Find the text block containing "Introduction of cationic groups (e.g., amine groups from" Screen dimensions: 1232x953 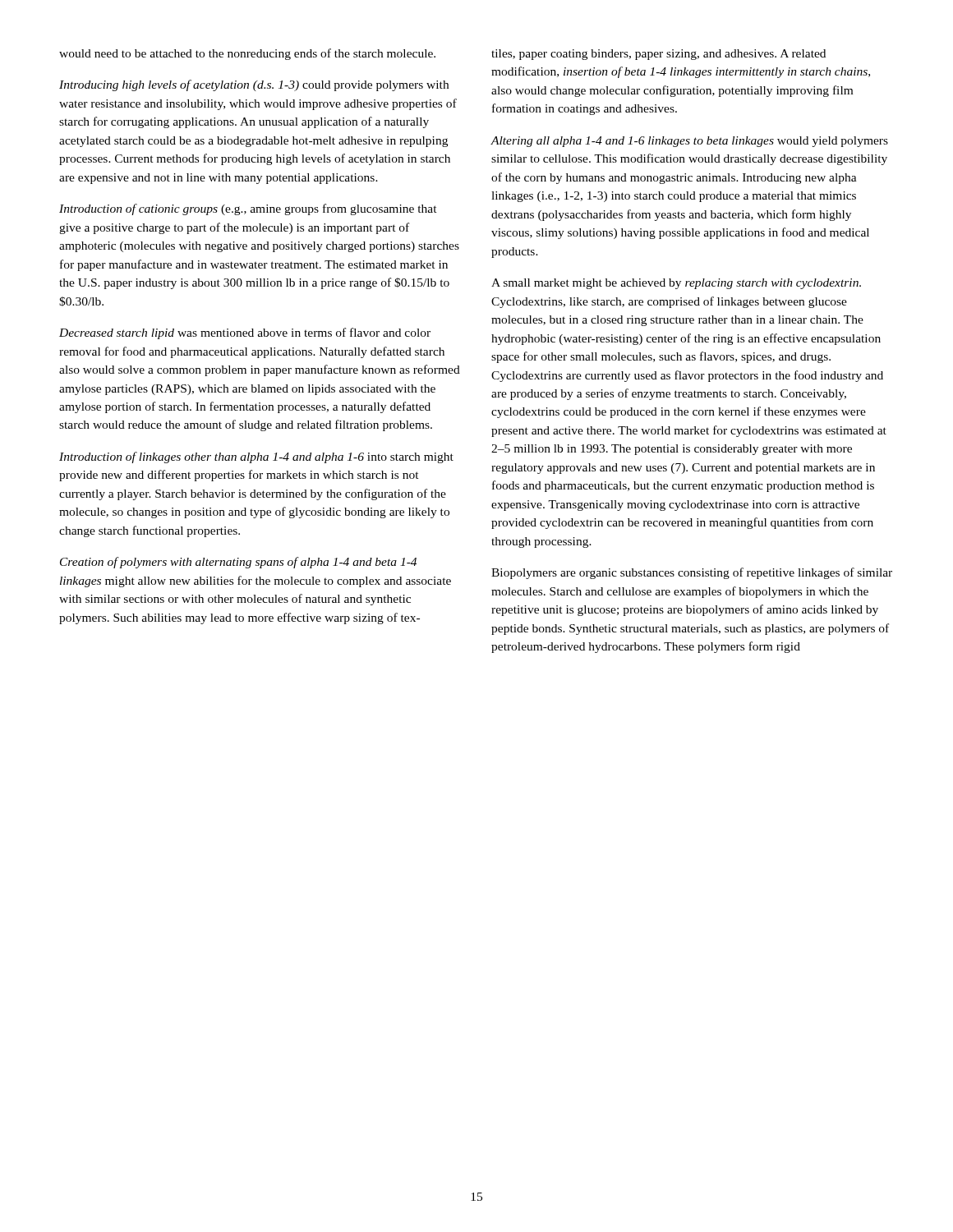pos(259,255)
